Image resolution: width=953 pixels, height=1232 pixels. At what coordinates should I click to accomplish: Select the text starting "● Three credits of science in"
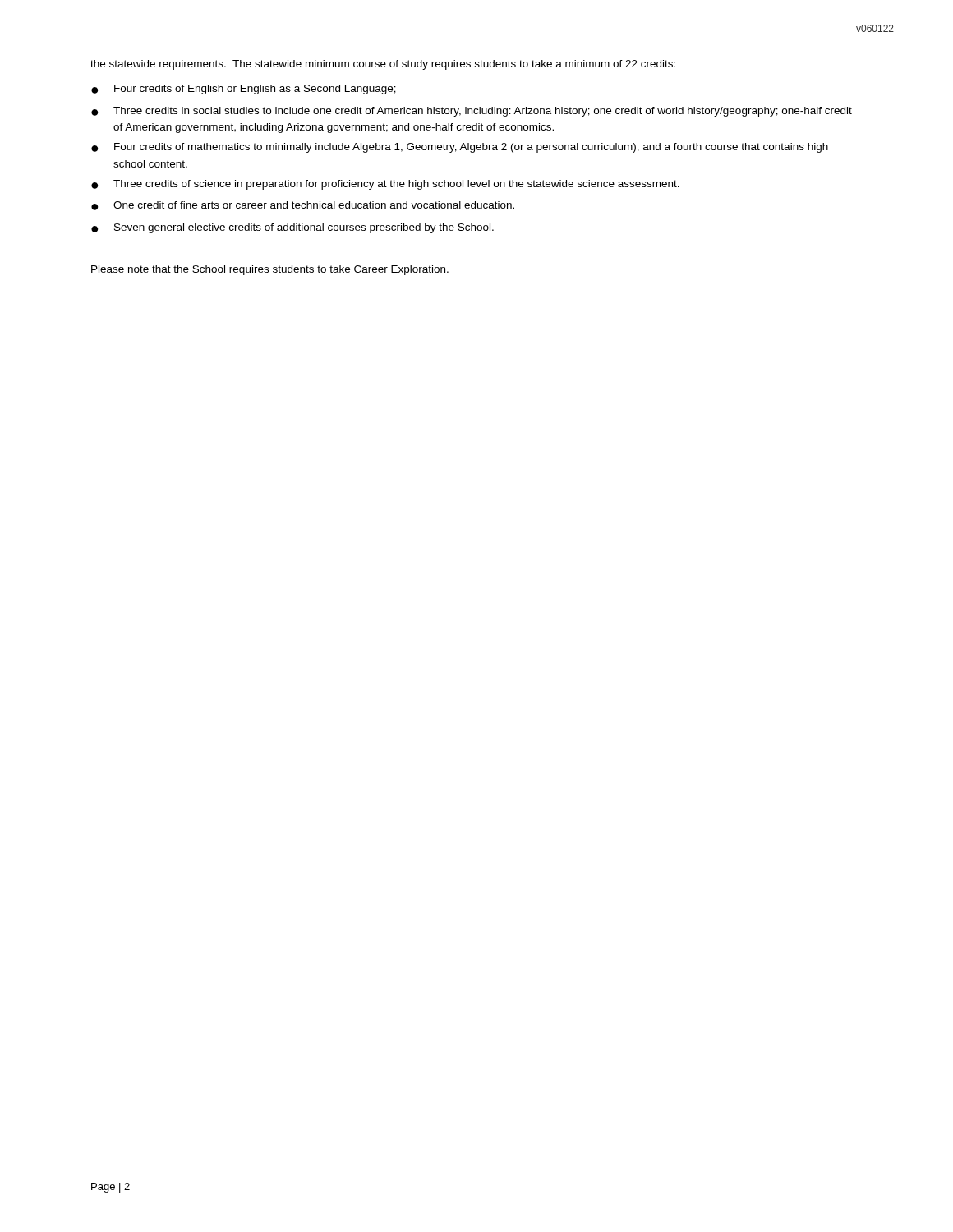(x=476, y=185)
